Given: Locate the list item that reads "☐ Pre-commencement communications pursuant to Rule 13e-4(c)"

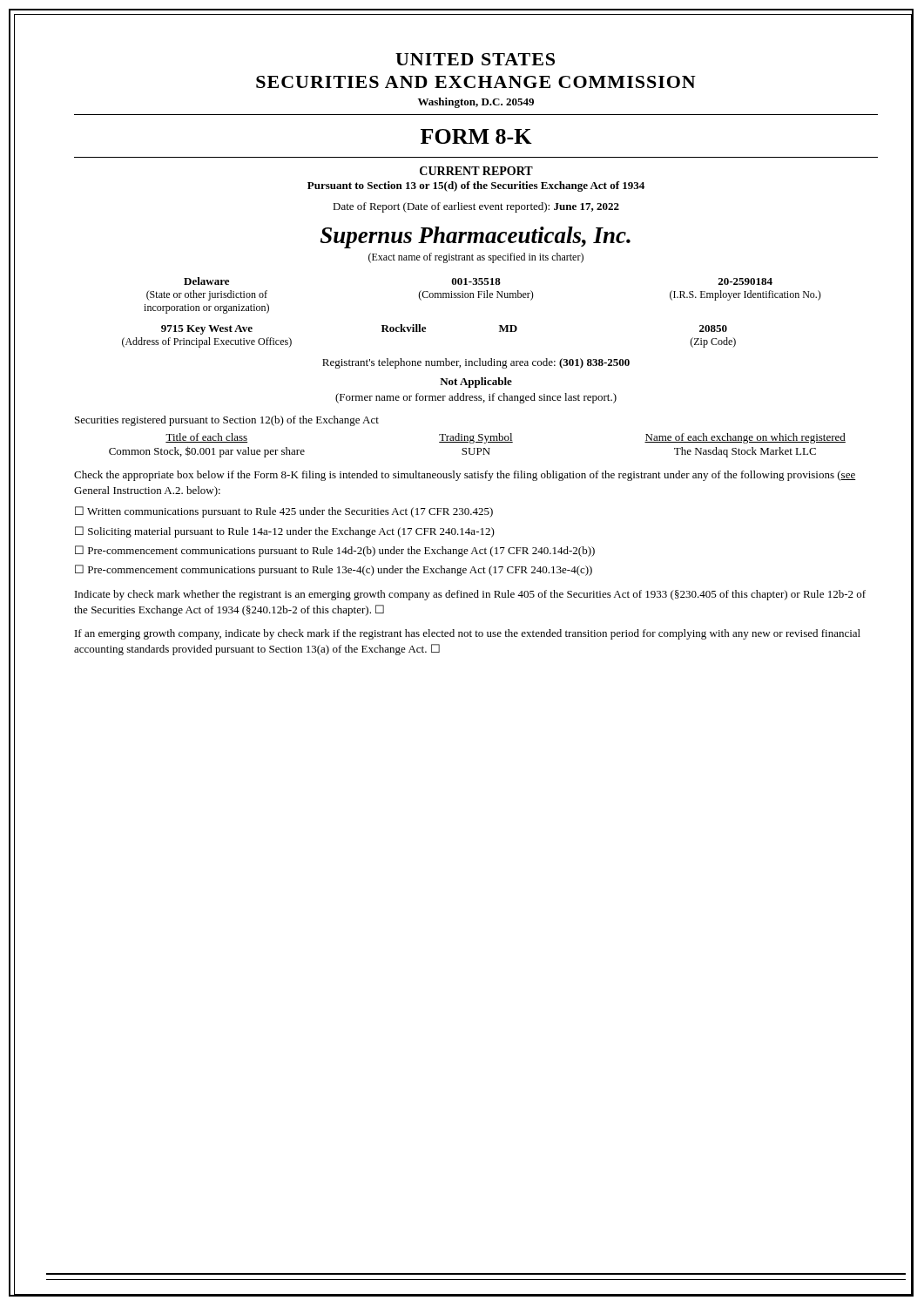Looking at the screenshot, I should [x=333, y=569].
